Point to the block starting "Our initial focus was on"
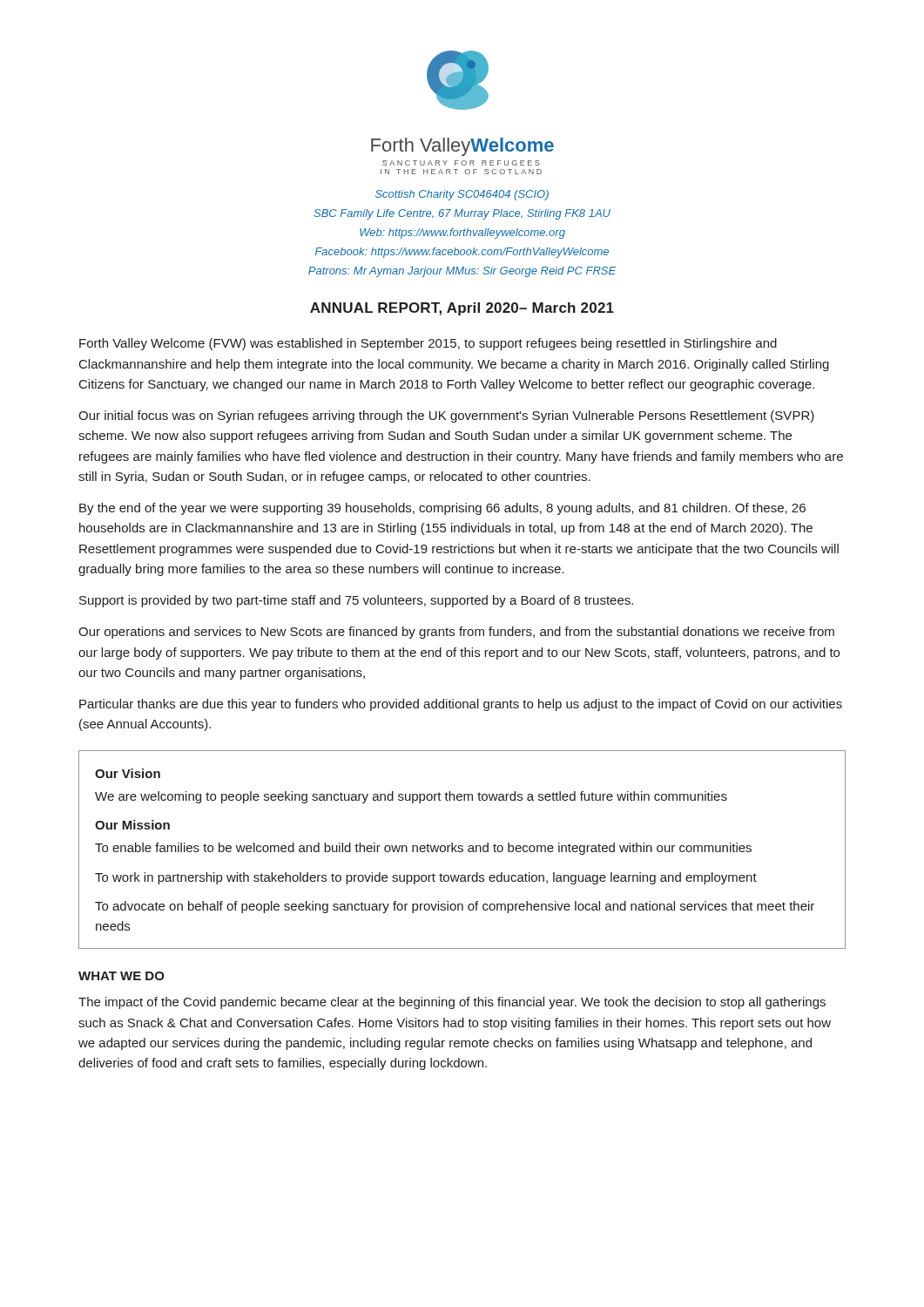 (x=461, y=446)
